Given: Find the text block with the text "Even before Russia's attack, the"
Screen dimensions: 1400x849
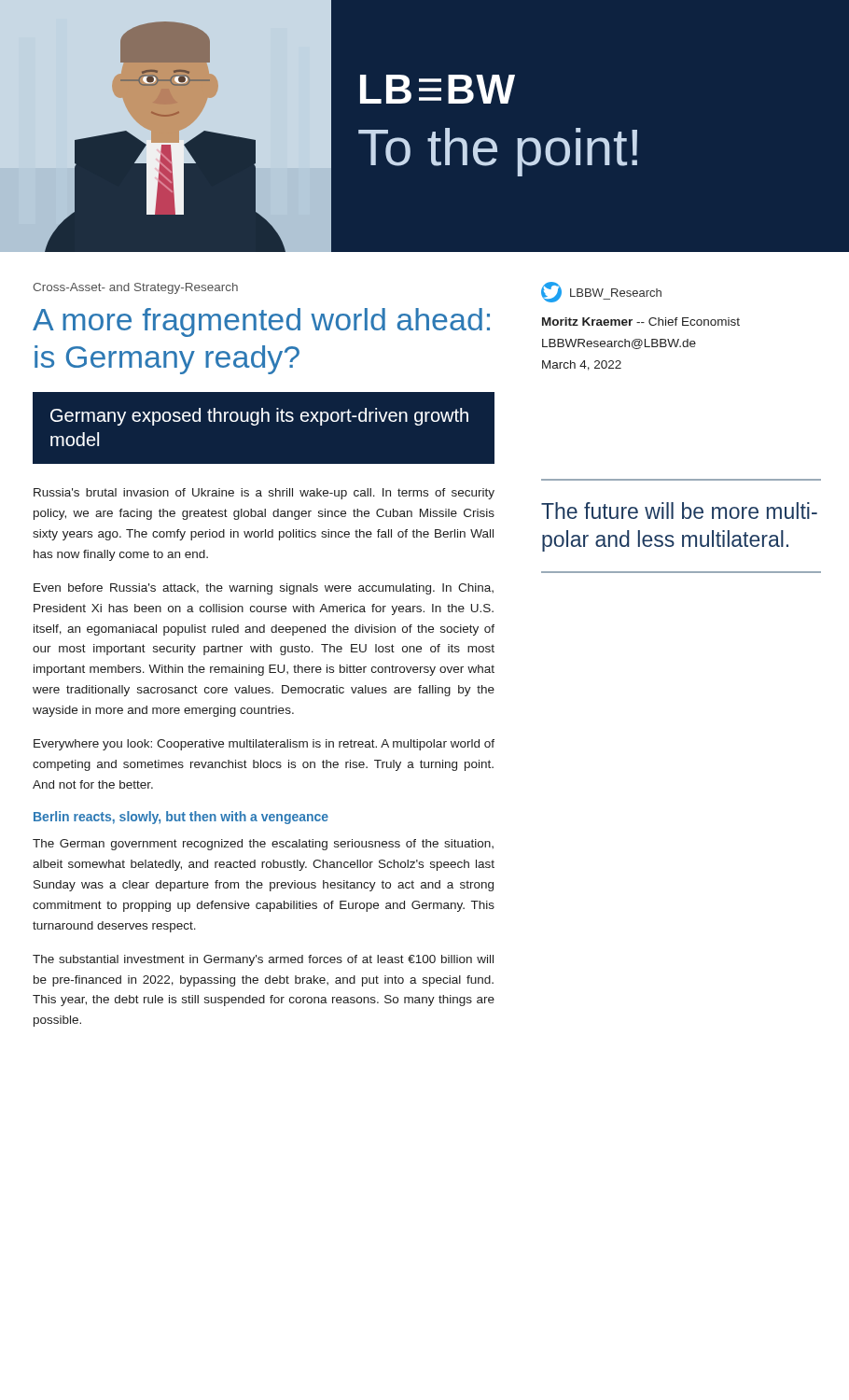Looking at the screenshot, I should click(x=264, y=649).
